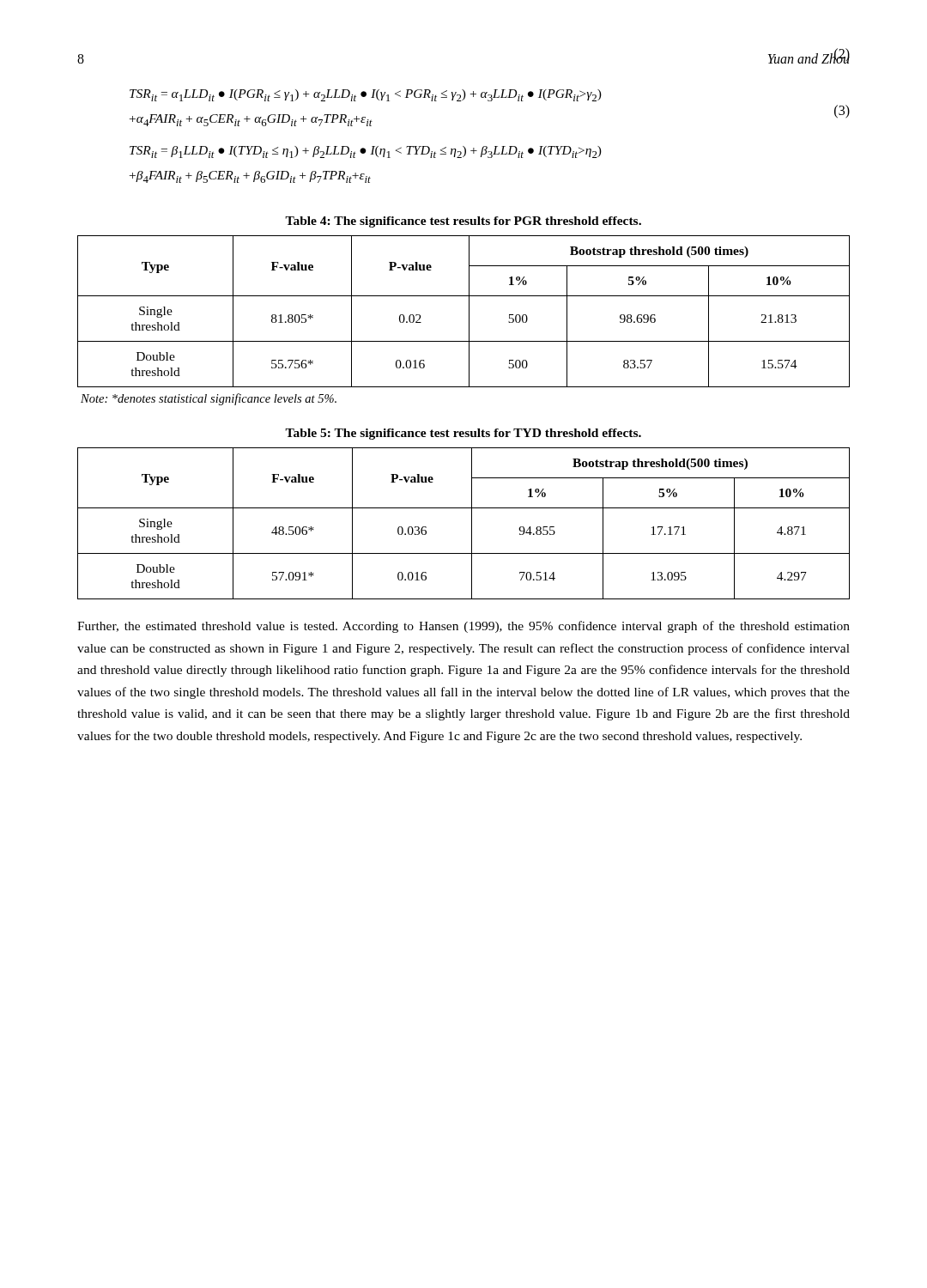Click the footnote
The height and width of the screenshot is (1288, 927).
209,399
